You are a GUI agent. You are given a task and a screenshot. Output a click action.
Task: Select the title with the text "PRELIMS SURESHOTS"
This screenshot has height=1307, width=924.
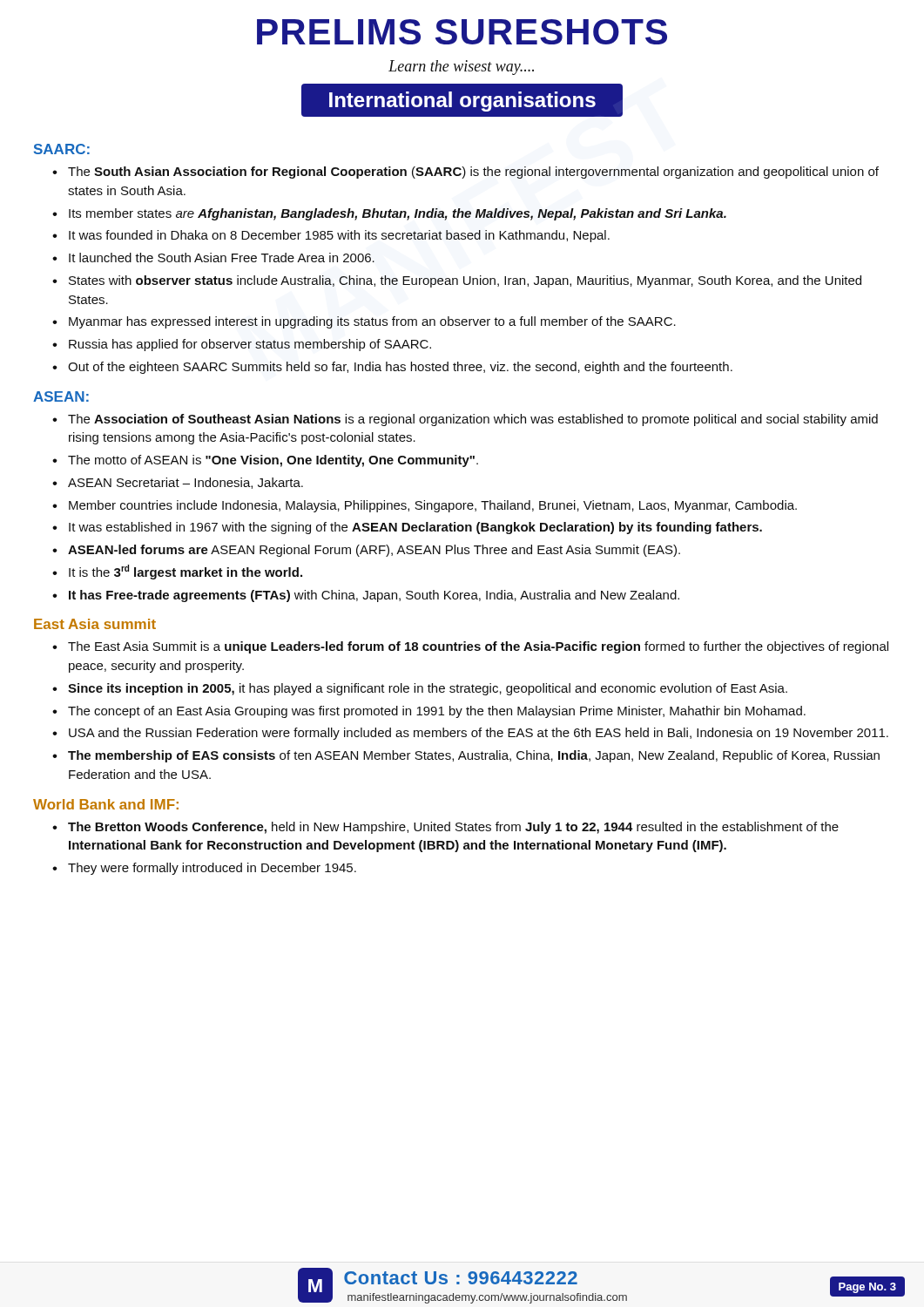tap(462, 32)
